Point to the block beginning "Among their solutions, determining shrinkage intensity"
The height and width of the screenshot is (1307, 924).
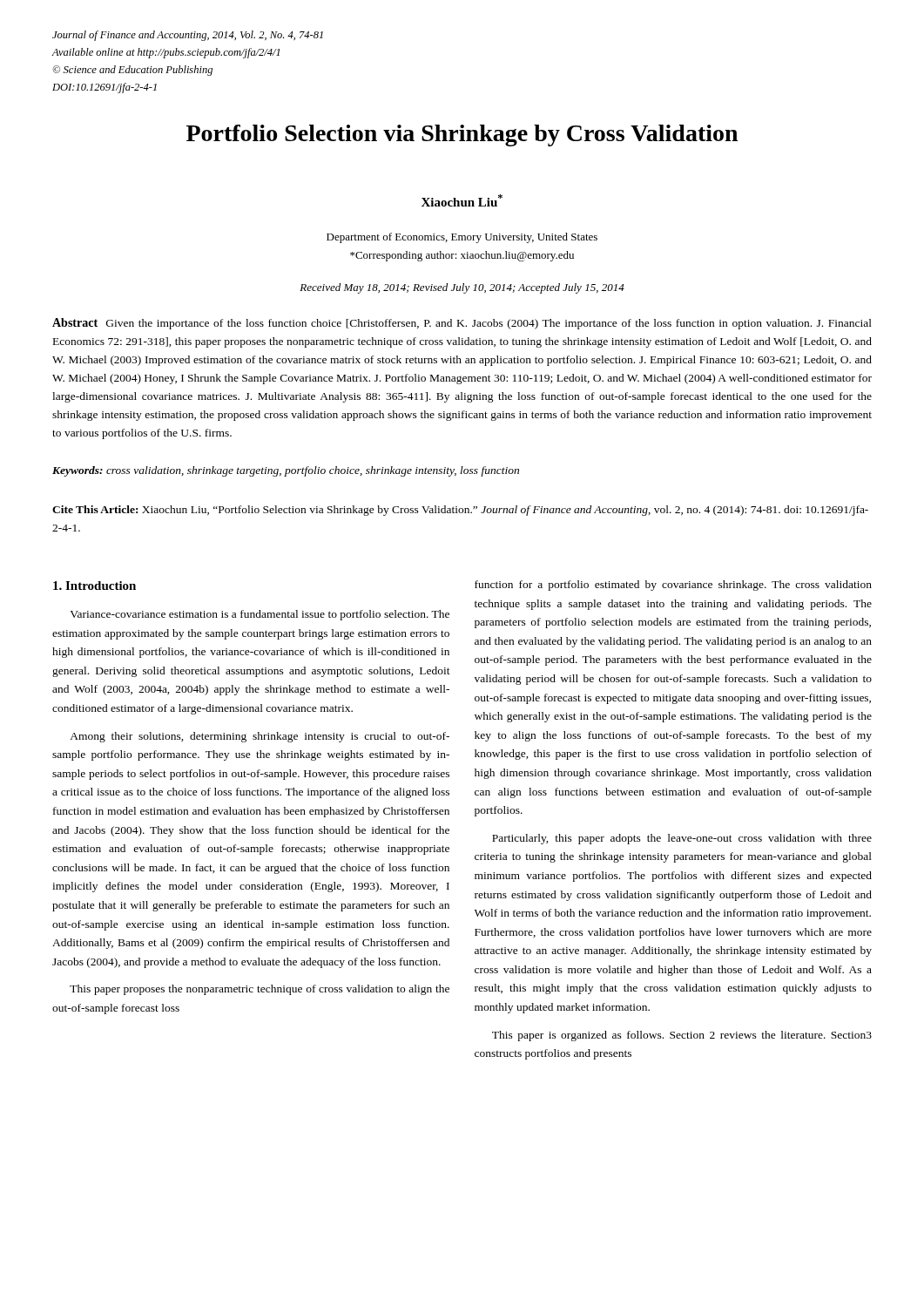251,849
